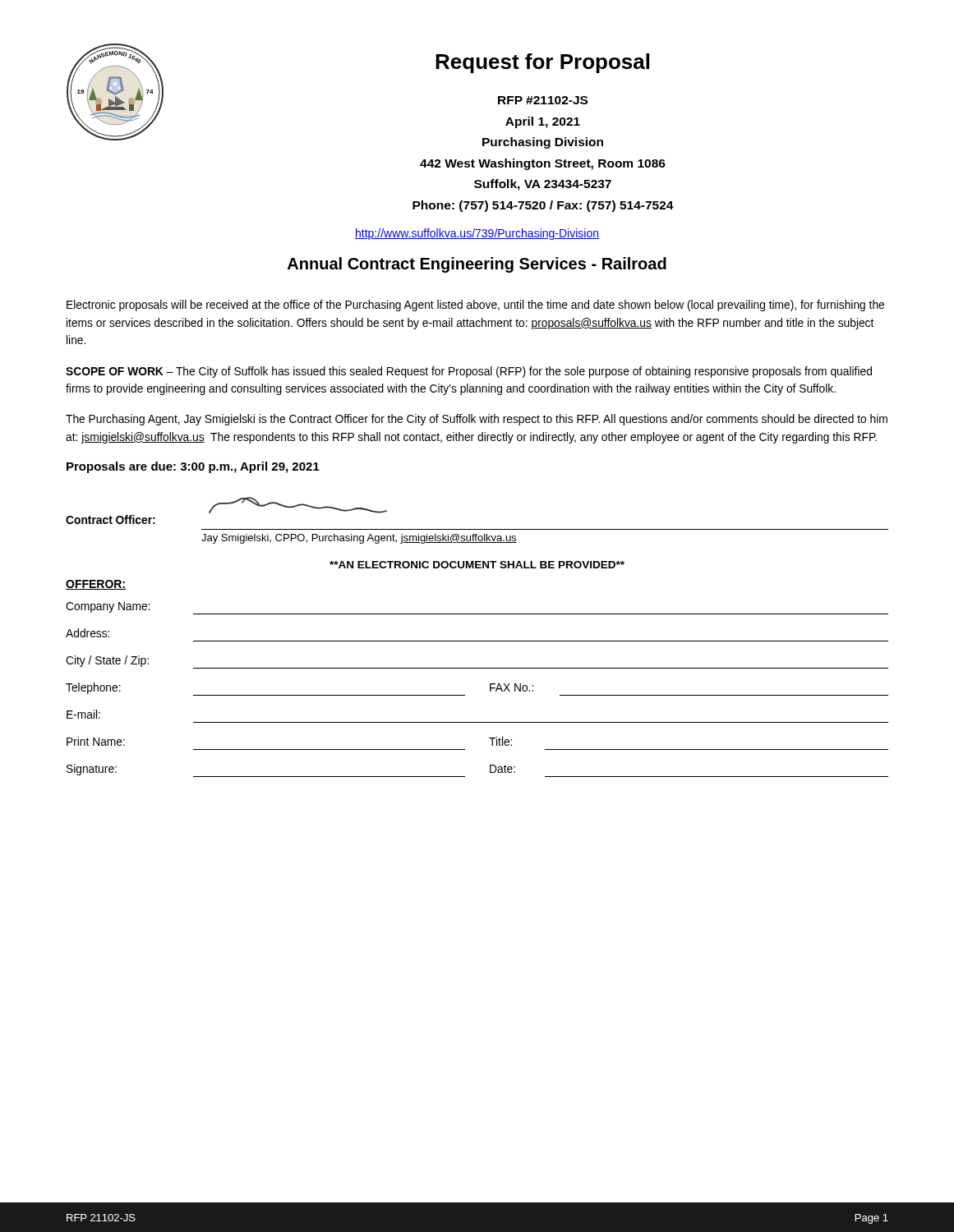Select the region starting "AN ELECTRONIC DOCUMENT SHALL BE PROVIDED**"
The height and width of the screenshot is (1232, 954).
477,565
